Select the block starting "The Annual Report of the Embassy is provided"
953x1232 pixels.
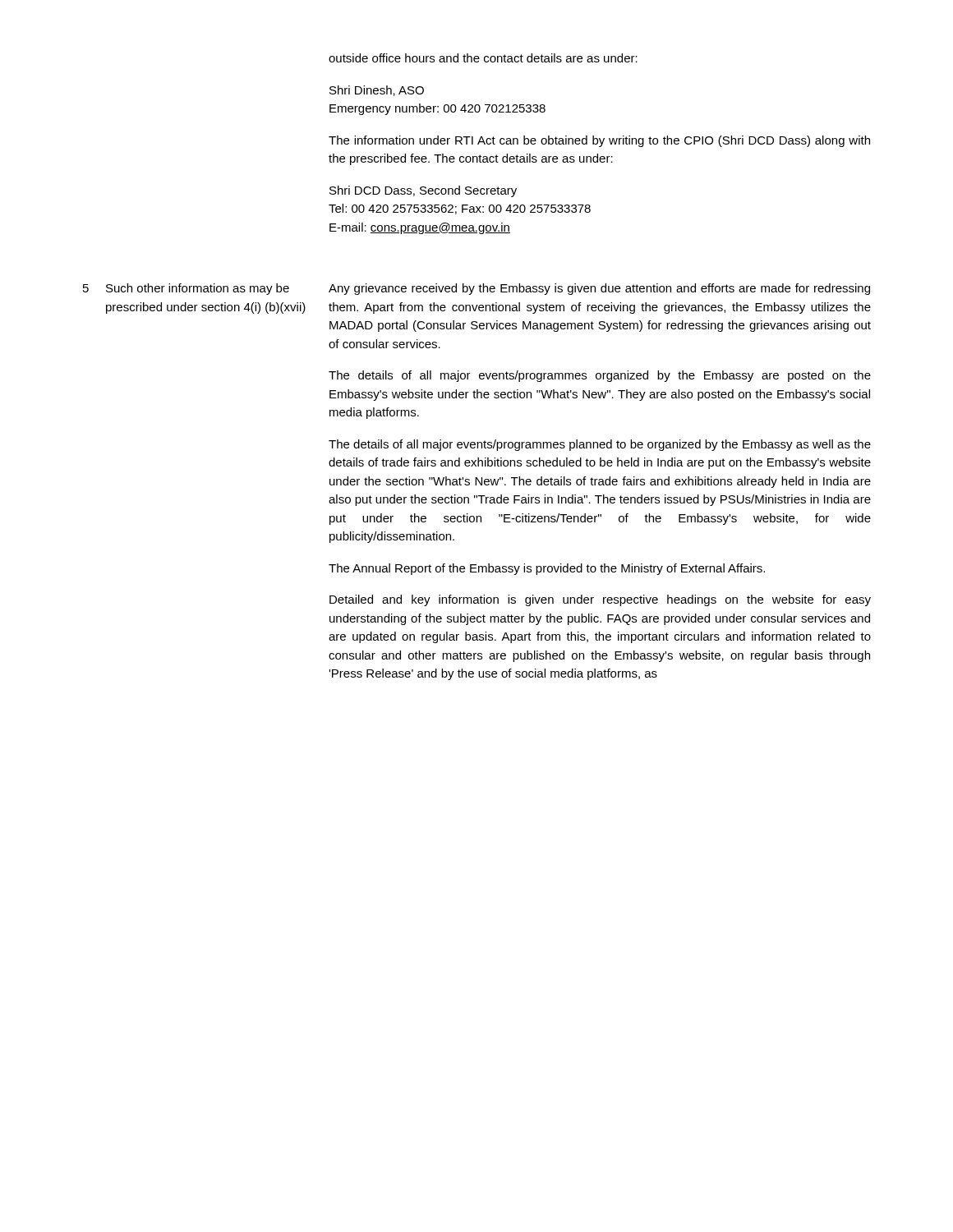pos(547,568)
